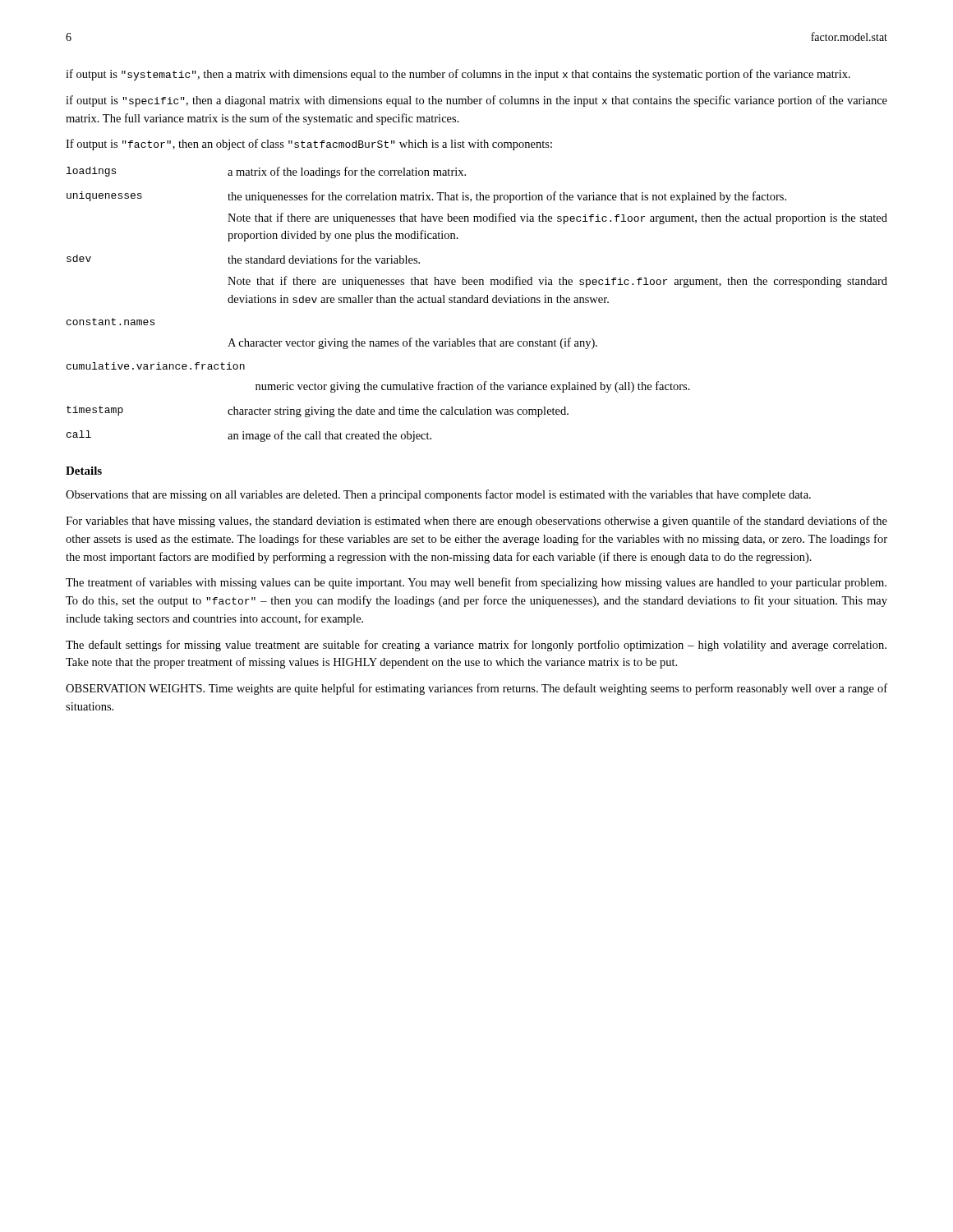Navigate to the block starting "call an image of the call"

coord(249,436)
